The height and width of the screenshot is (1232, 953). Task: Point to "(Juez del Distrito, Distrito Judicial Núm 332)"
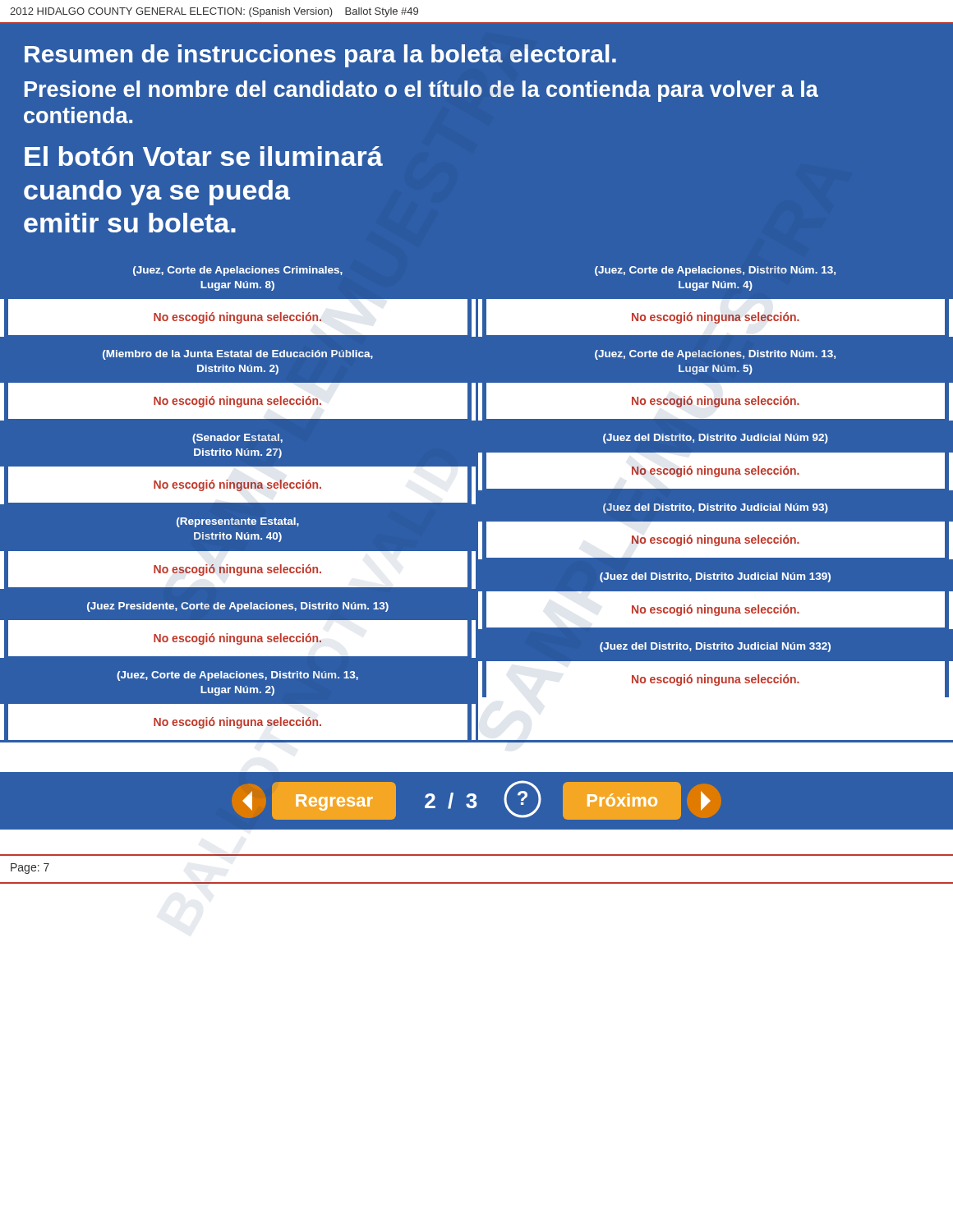click(715, 646)
